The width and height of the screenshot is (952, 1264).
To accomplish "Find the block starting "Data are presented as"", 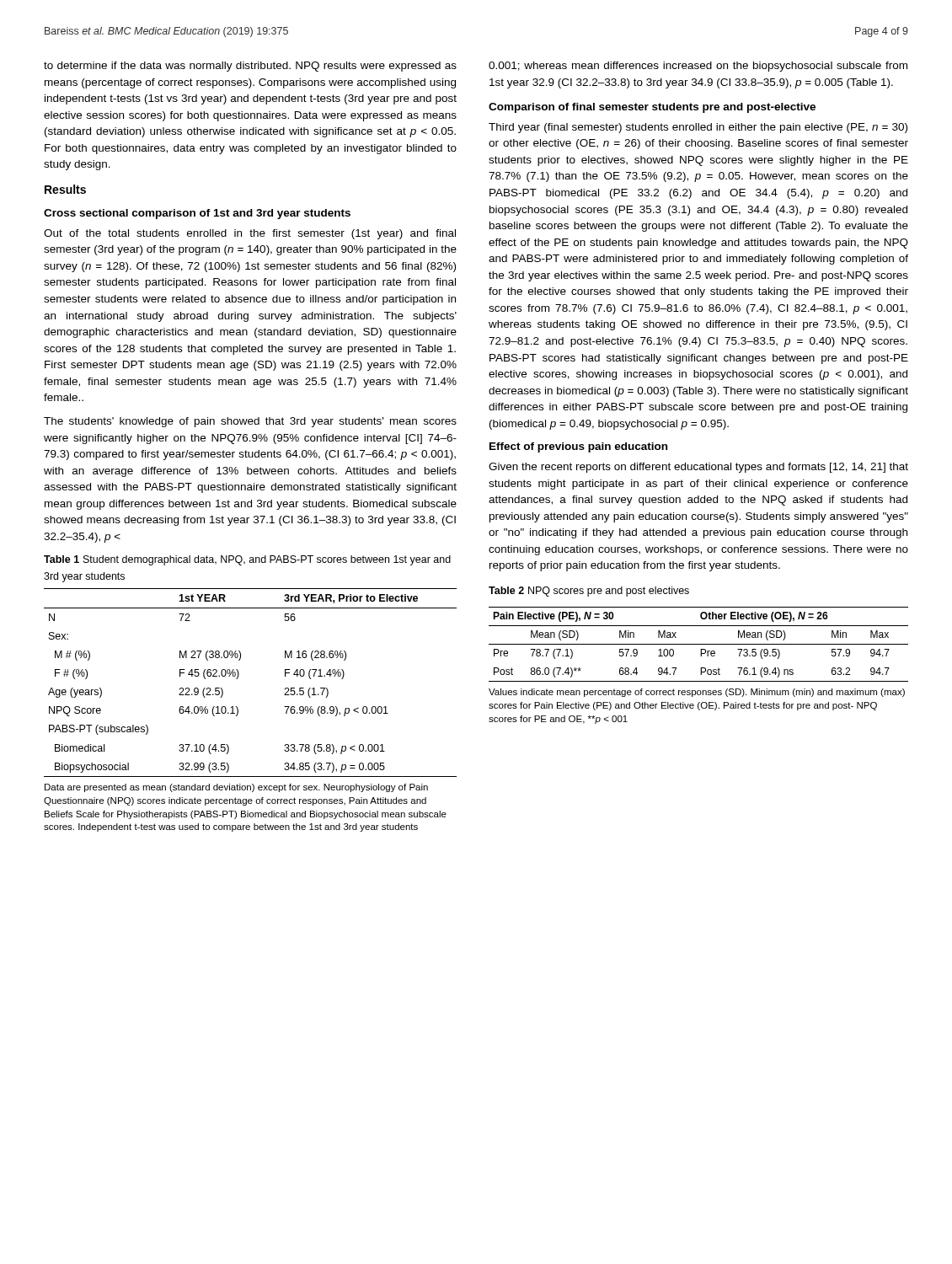I will point(245,807).
